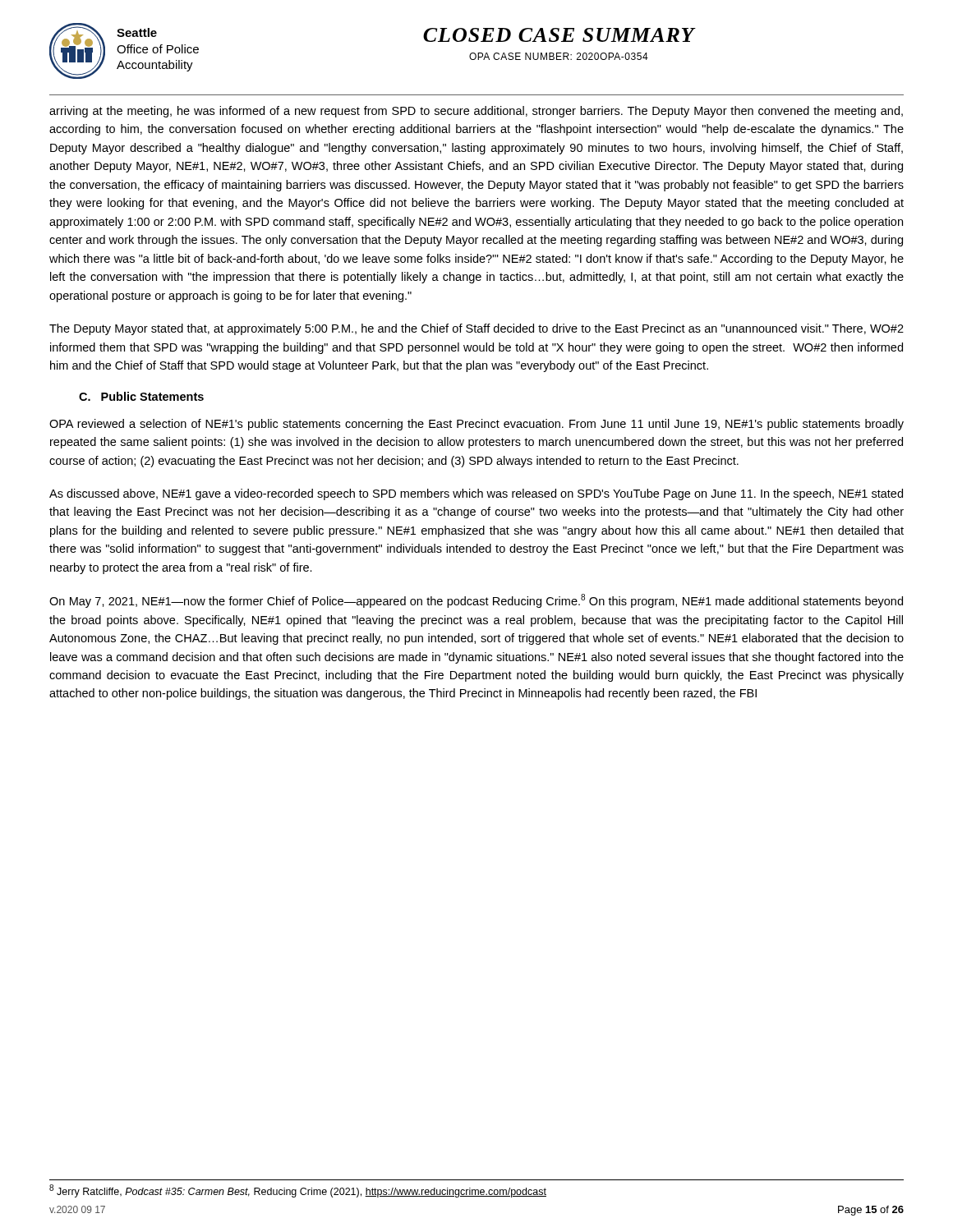The width and height of the screenshot is (953, 1232).
Task: Locate the block starting "The Deputy Mayor stated"
Action: pyautogui.click(x=476, y=347)
